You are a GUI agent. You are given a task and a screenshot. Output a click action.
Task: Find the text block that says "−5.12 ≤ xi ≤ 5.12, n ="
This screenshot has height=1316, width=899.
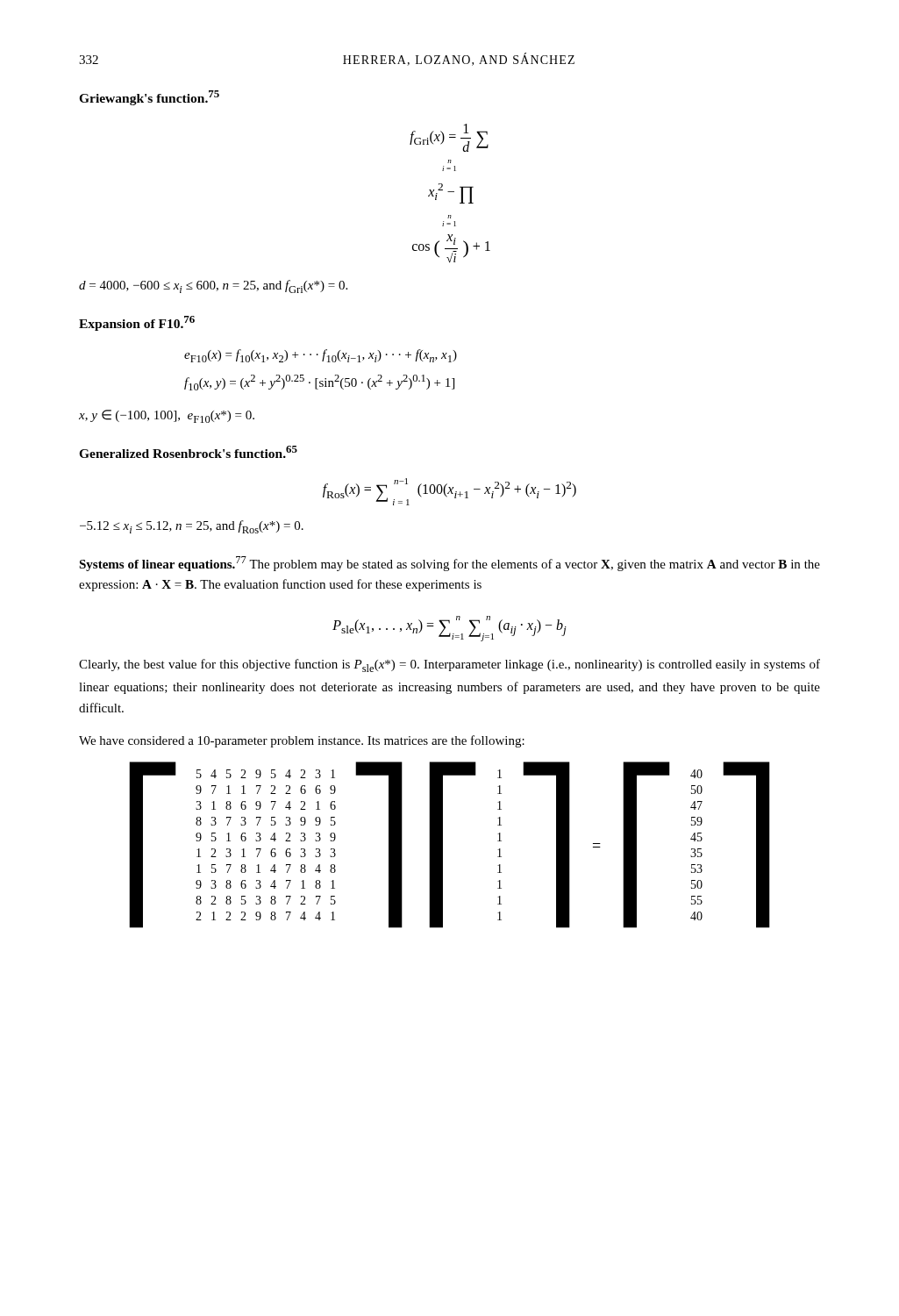[191, 527]
